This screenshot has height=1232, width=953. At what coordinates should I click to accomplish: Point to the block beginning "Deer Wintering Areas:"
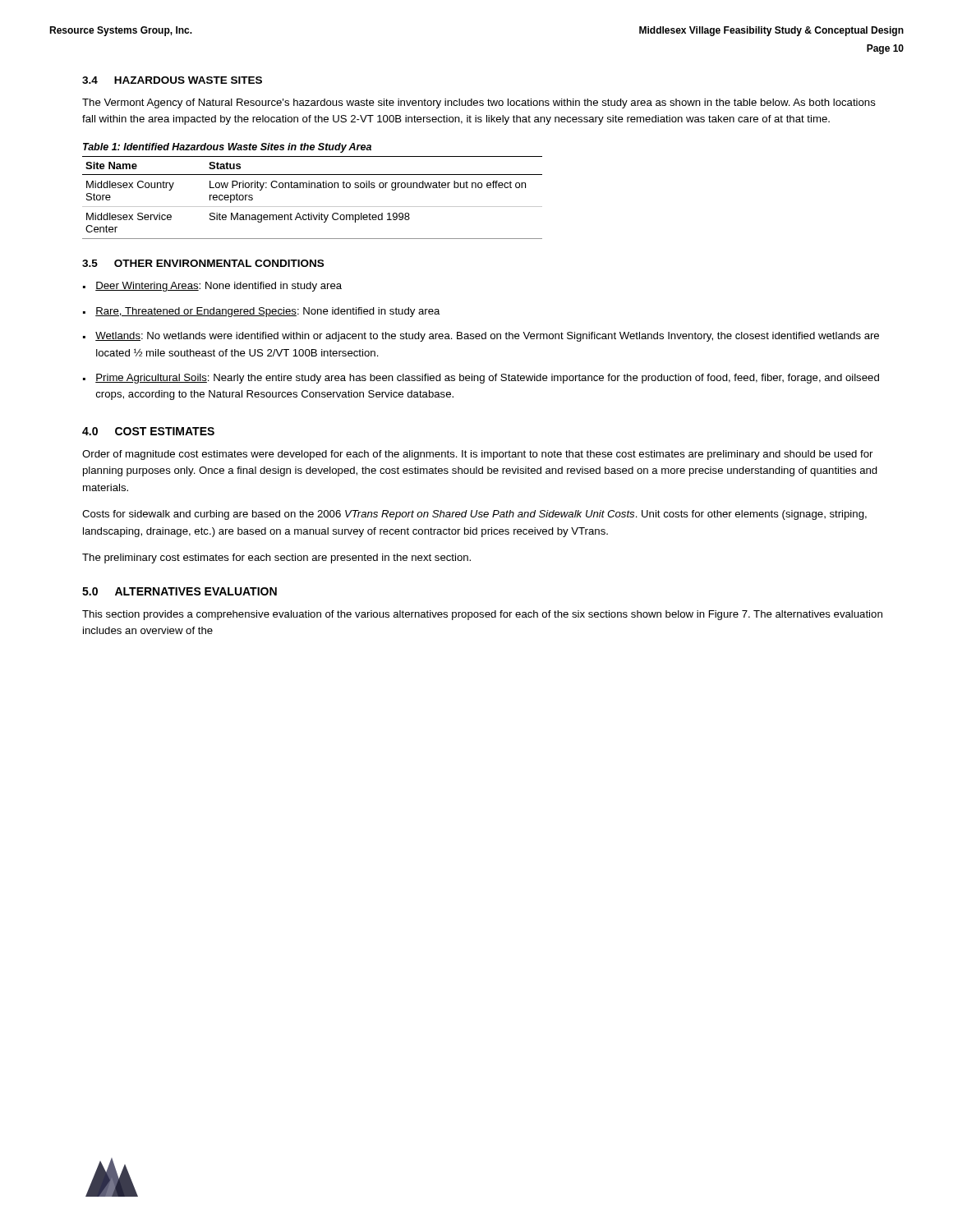point(219,286)
